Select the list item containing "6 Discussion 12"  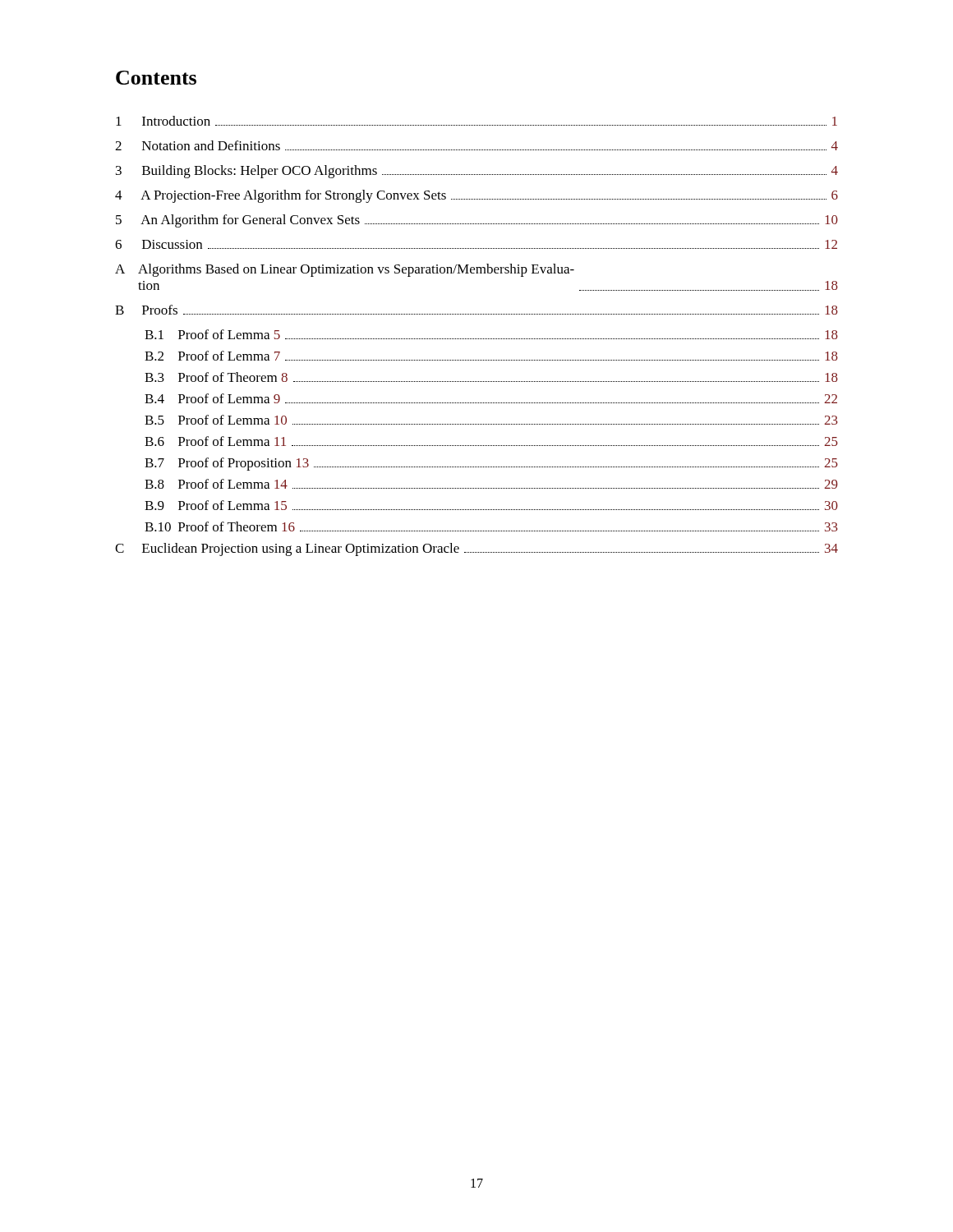tap(476, 245)
